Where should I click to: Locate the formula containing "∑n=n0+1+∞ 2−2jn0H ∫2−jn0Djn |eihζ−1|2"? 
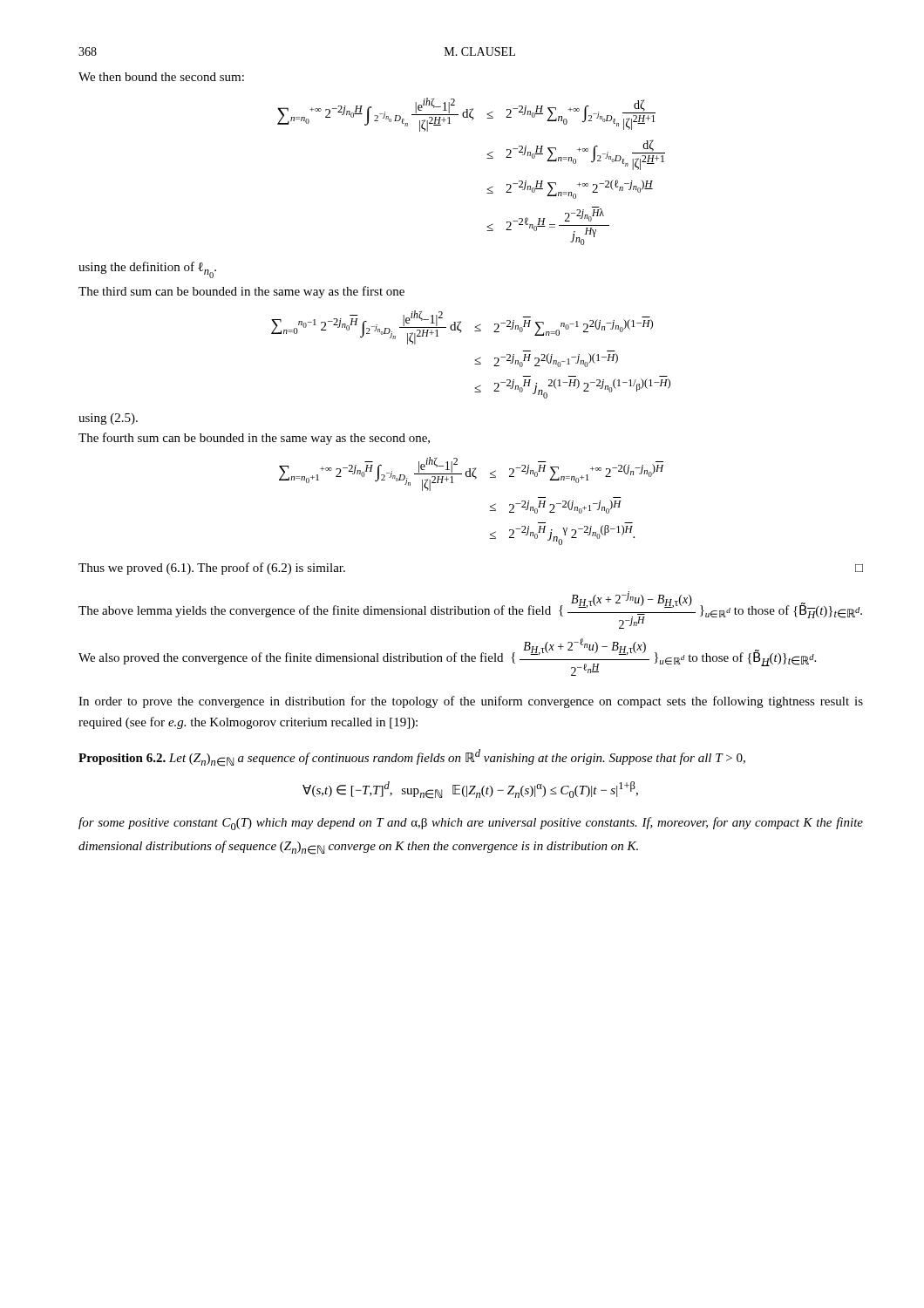pyautogui.click(x=471, y=474)
